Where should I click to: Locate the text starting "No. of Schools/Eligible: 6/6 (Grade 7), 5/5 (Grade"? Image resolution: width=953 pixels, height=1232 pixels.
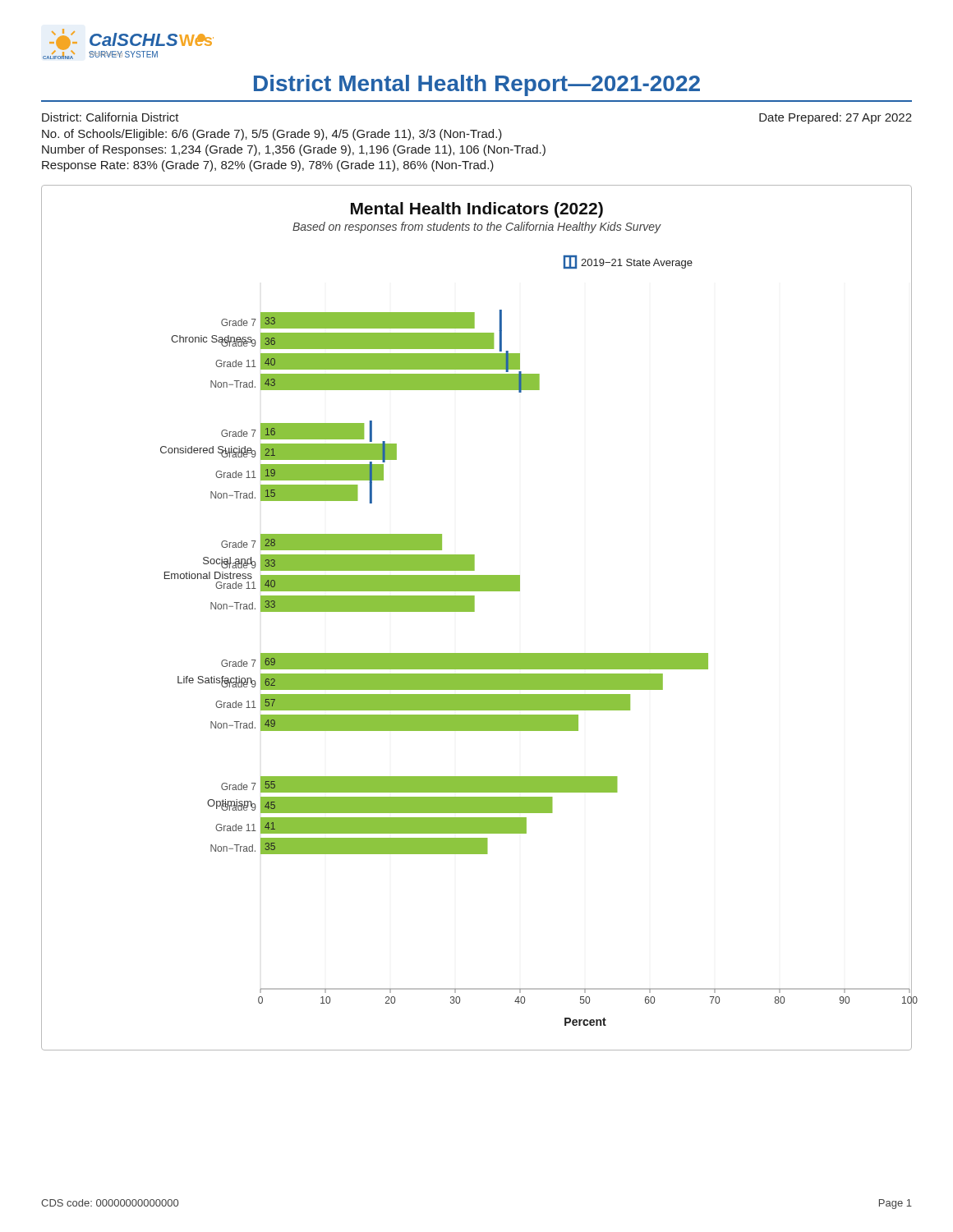(x=272, y=133)
